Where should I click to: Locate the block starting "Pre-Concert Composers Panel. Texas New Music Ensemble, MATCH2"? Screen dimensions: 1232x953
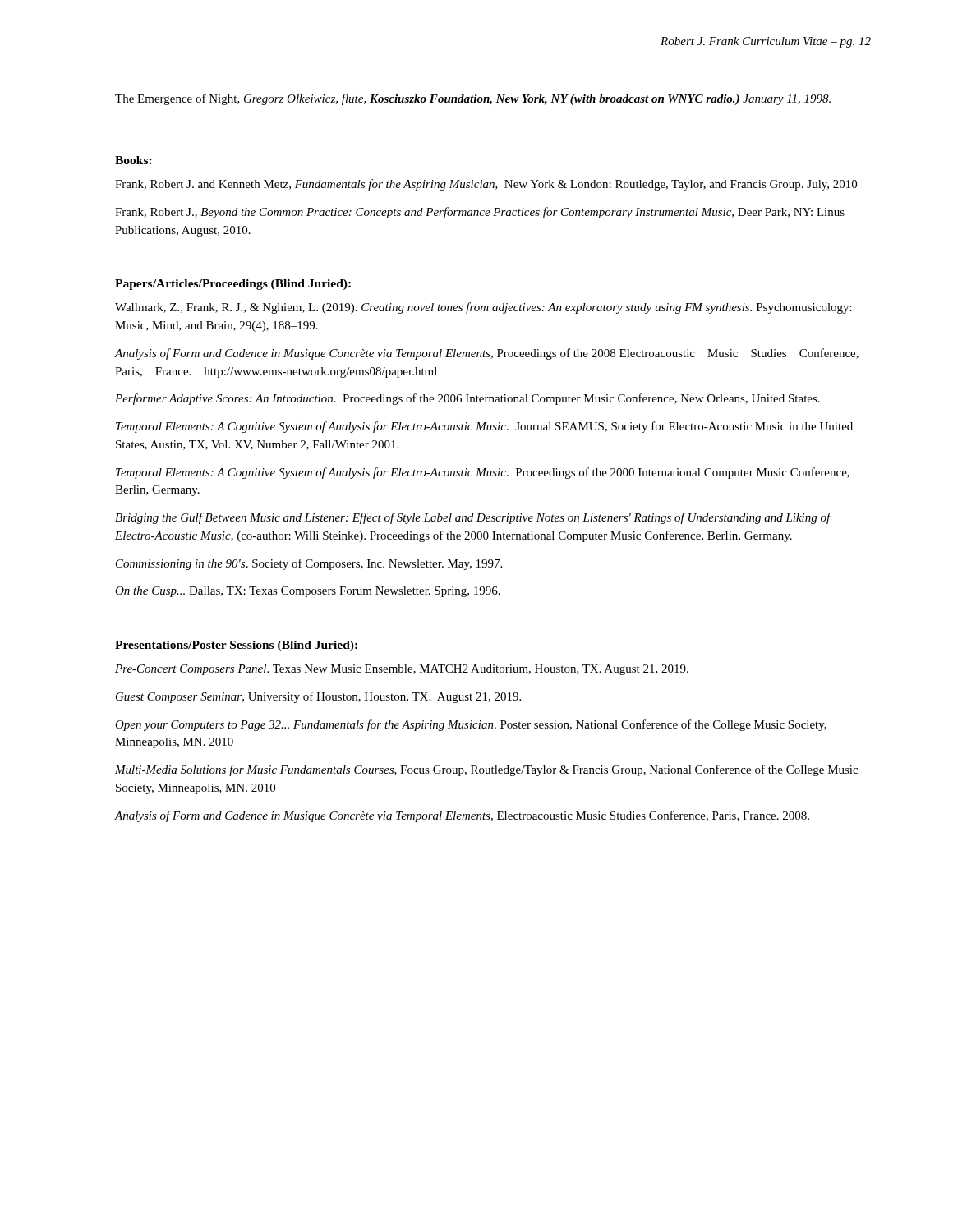click(x=402, y=669)
